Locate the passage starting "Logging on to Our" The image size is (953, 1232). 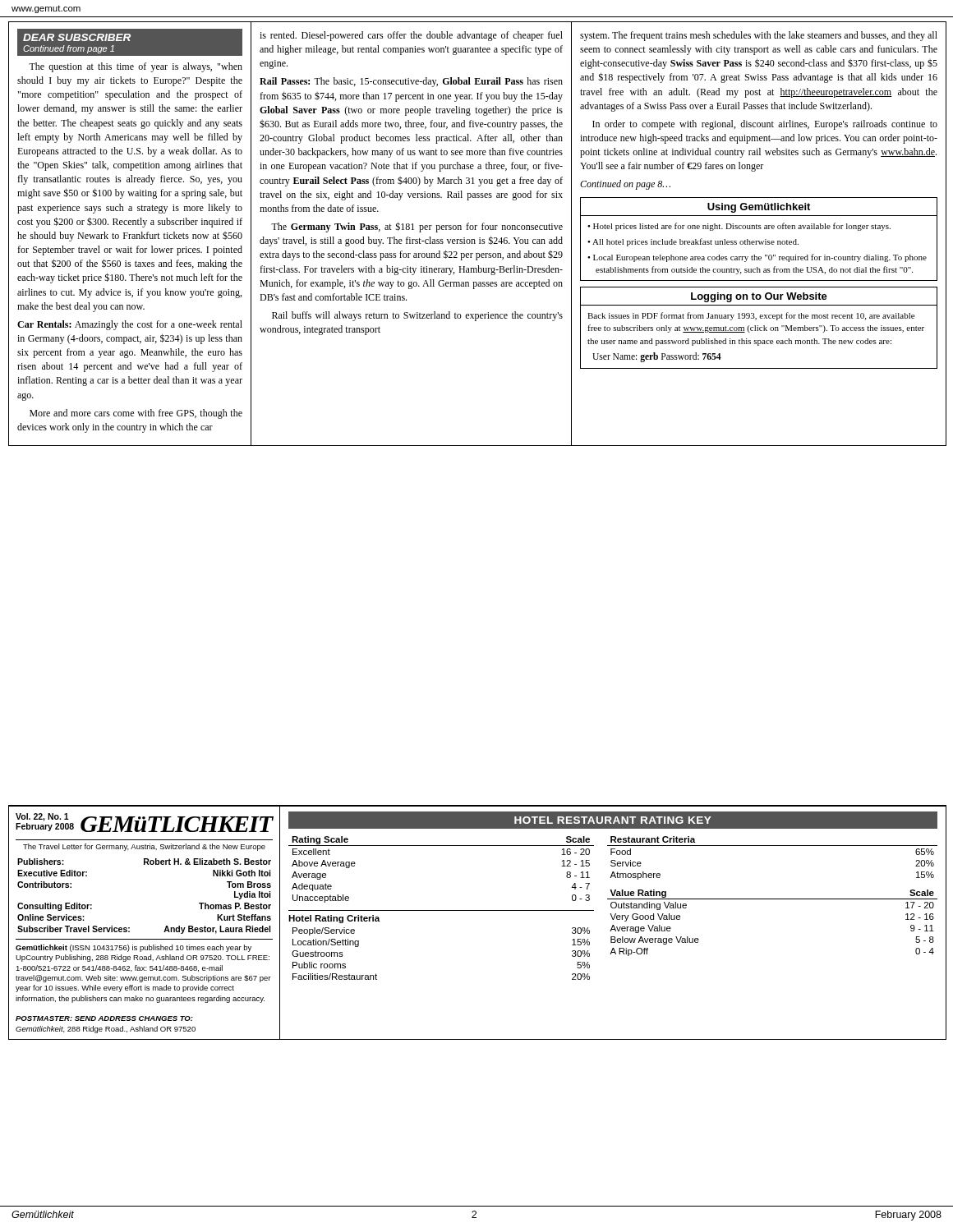pyautogui.click(x=759, y=296)
